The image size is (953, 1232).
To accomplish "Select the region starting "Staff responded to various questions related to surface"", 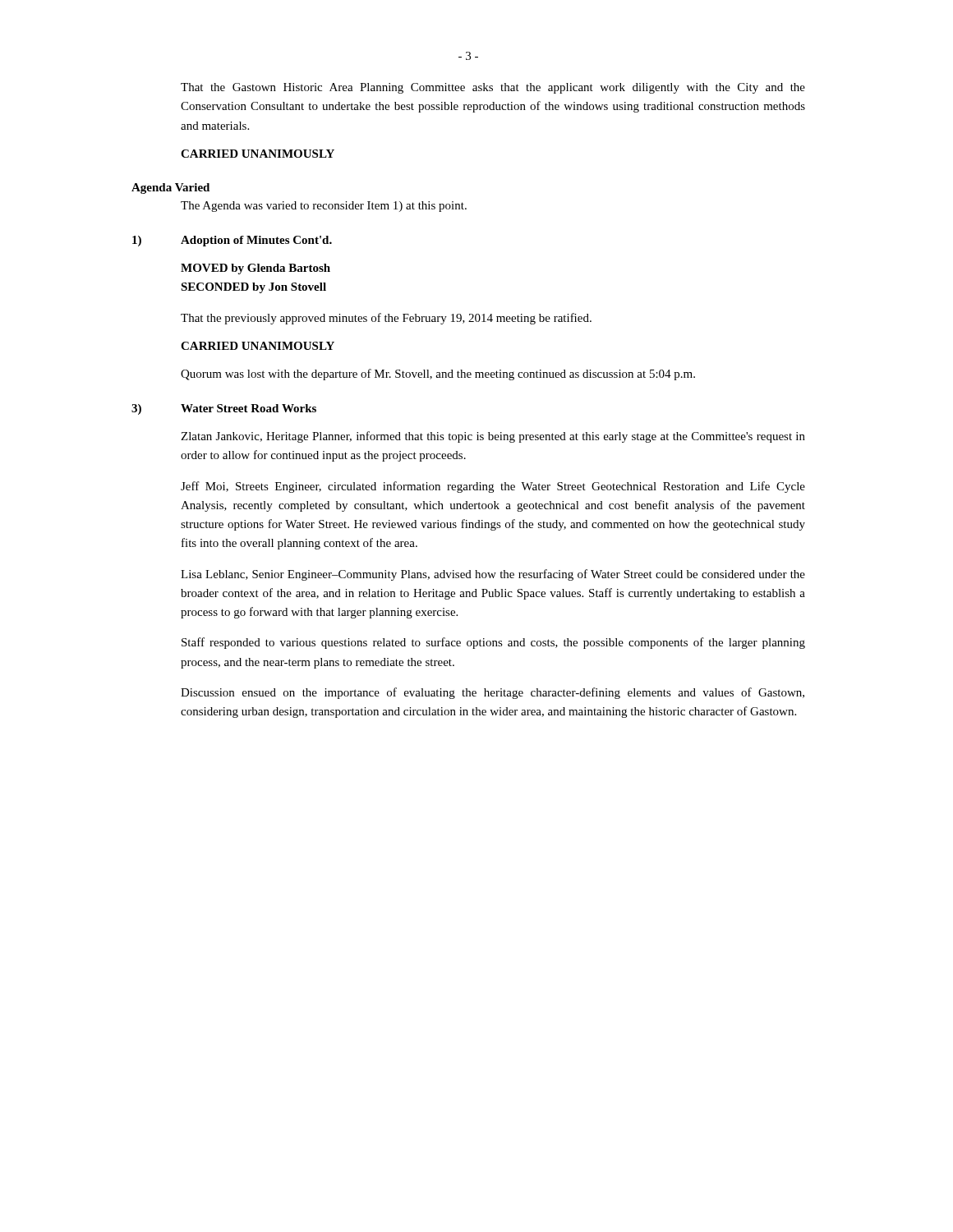I will 493,652.
